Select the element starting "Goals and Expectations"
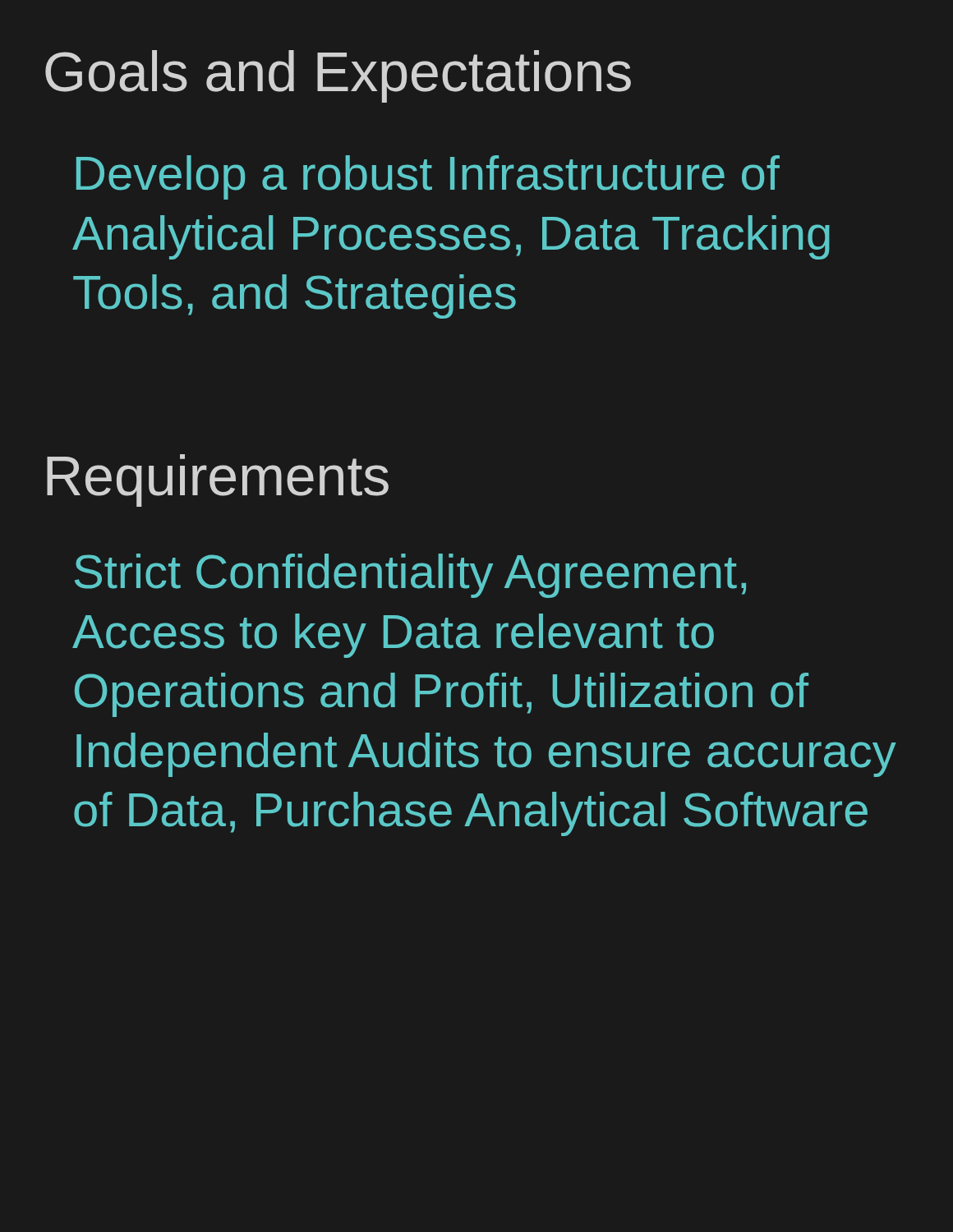 coord(445,72)
